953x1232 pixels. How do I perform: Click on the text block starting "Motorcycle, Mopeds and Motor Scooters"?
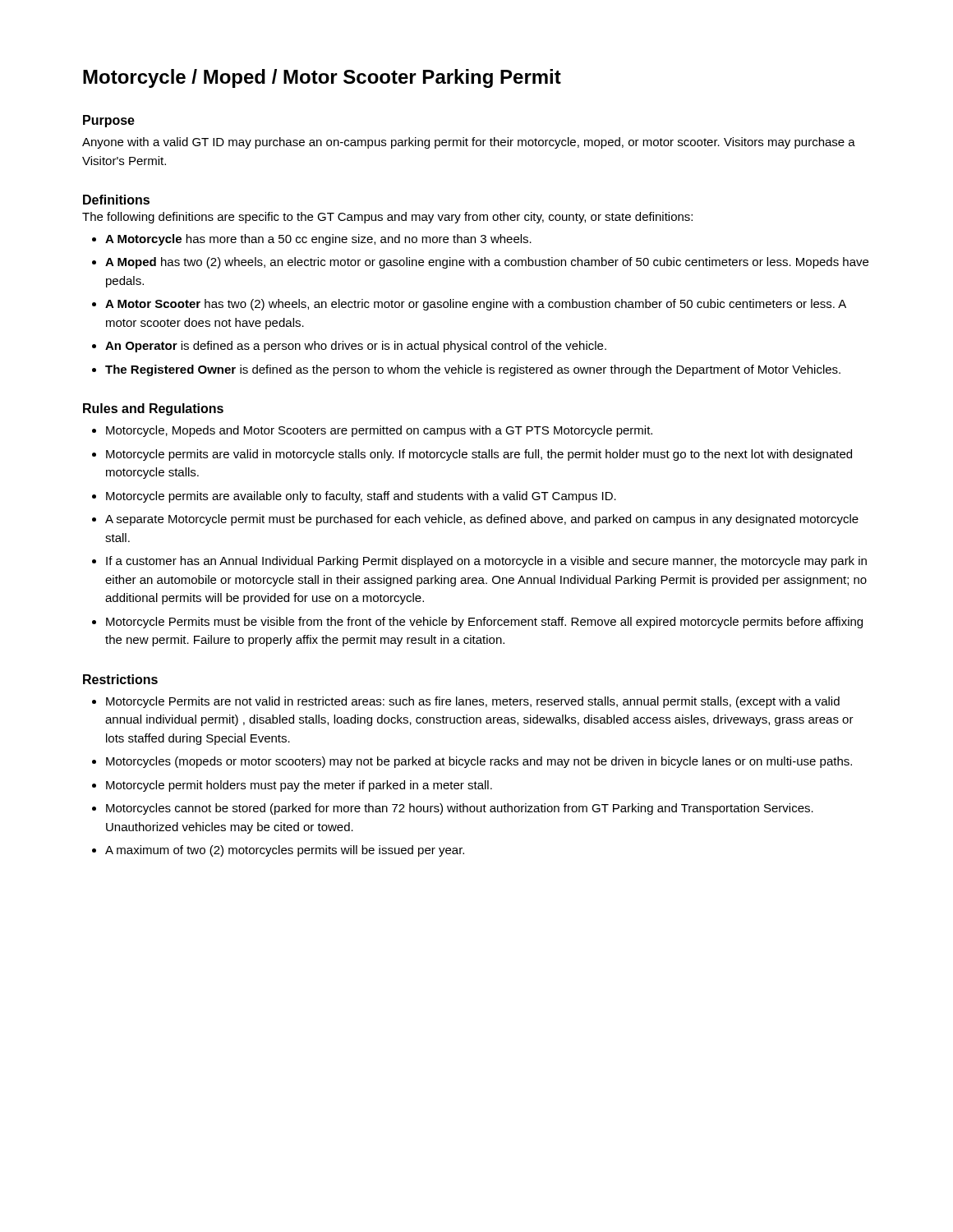(x=379, y=430)
